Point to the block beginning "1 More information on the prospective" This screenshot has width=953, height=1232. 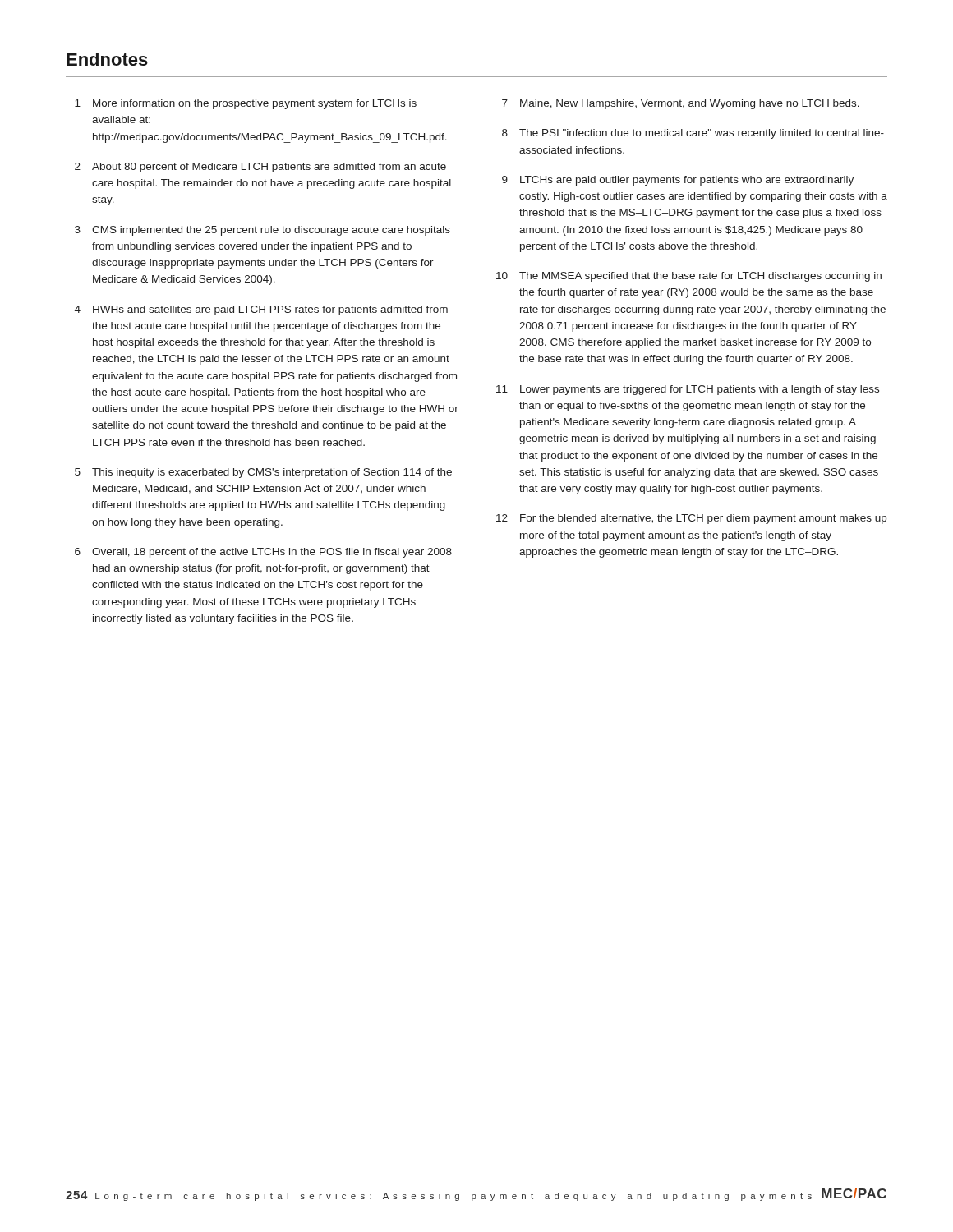246,104
